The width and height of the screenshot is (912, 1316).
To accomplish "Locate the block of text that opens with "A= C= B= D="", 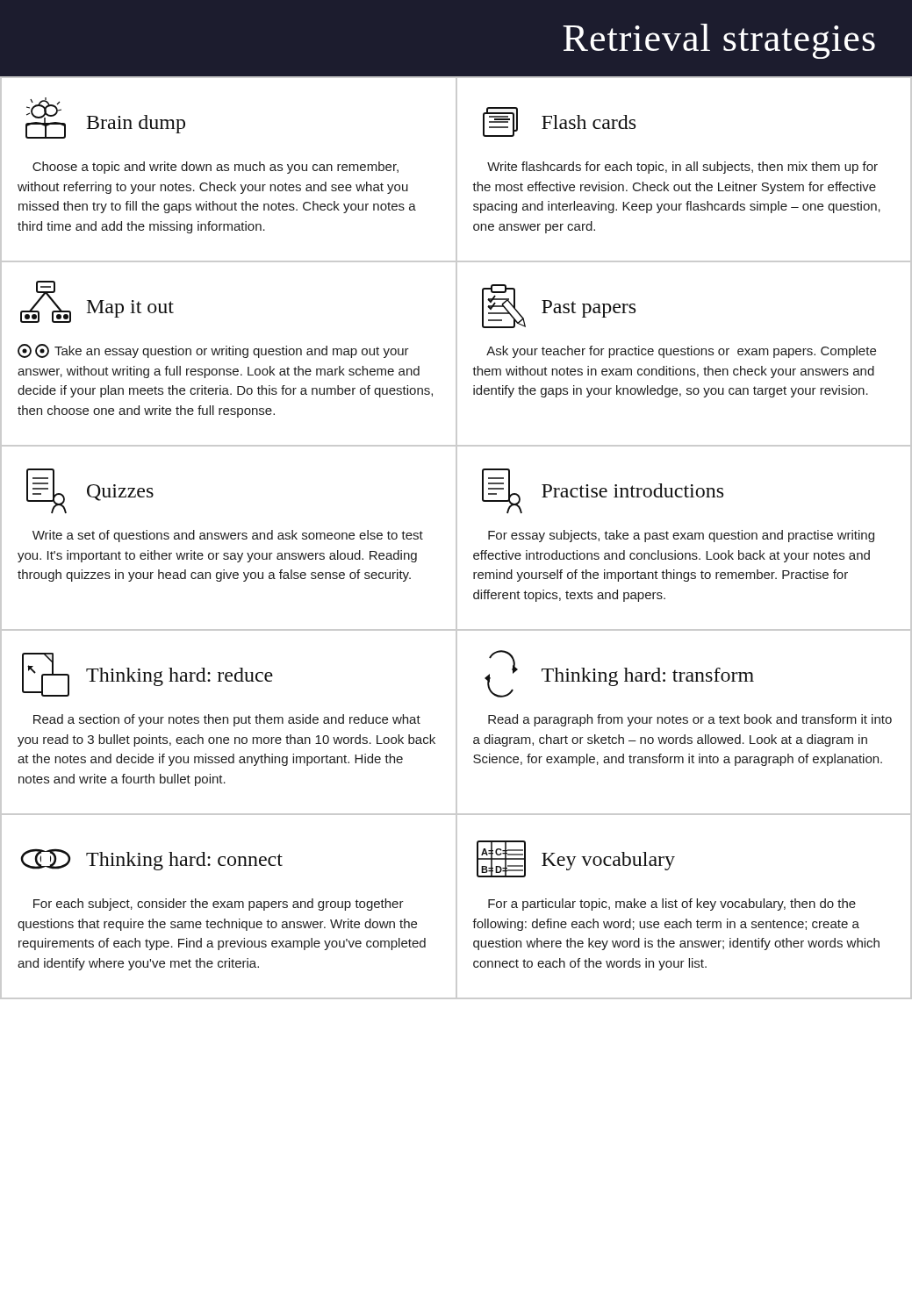I will 683,902.
